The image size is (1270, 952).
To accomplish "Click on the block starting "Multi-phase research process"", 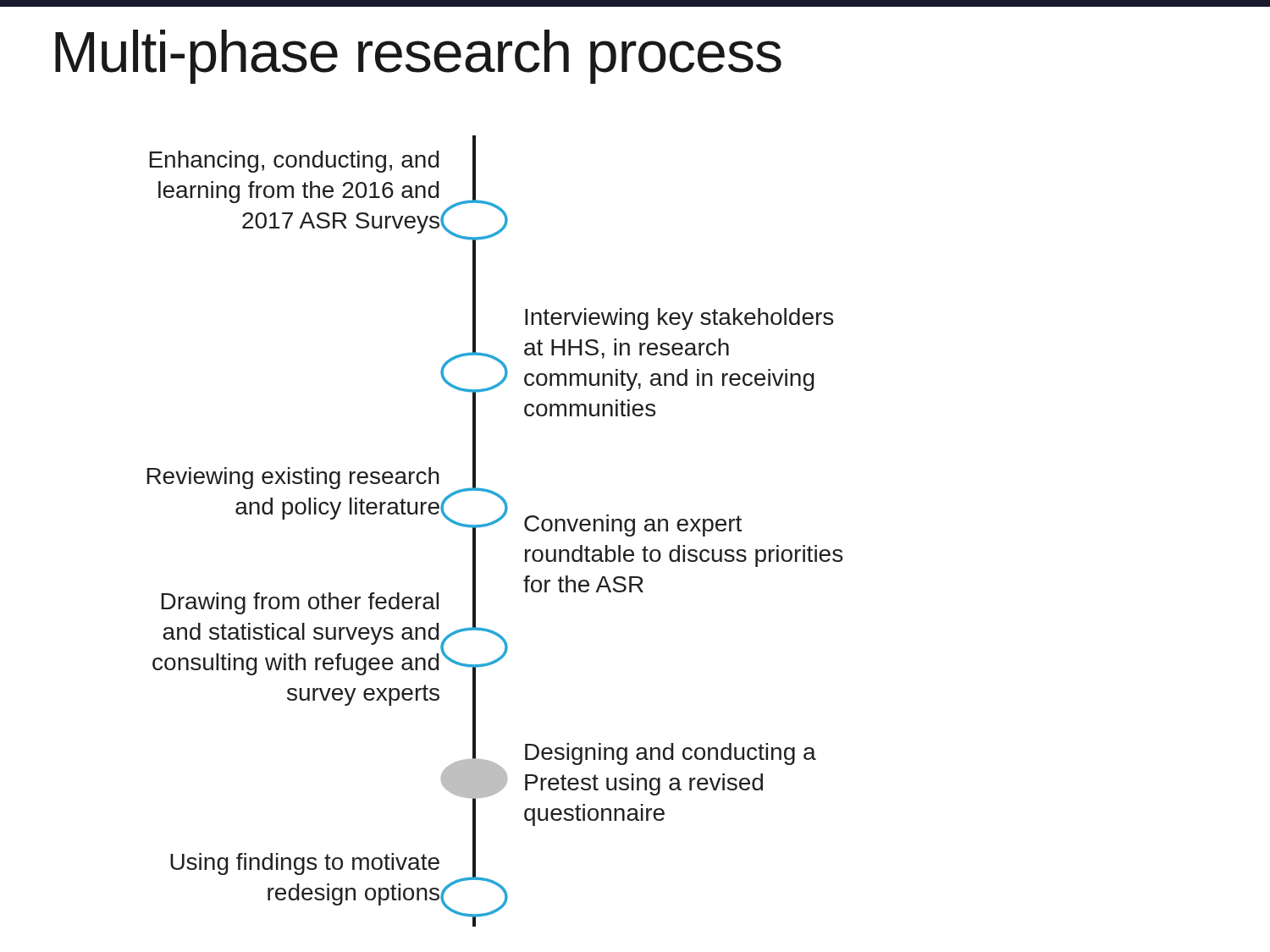I will point(417,52).
